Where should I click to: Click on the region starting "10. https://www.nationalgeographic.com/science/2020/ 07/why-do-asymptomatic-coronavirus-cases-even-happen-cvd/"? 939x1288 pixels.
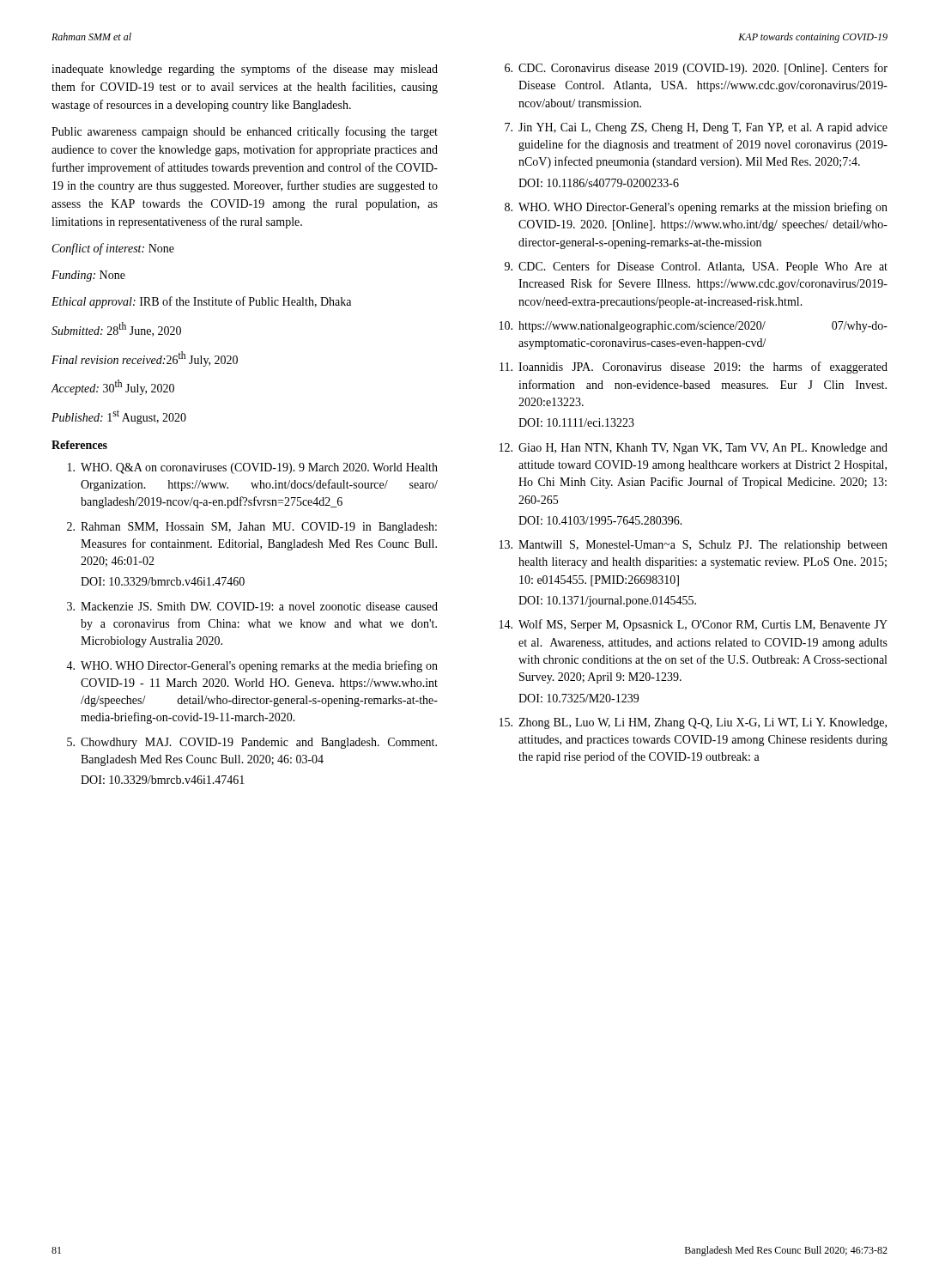pos(688,335)
